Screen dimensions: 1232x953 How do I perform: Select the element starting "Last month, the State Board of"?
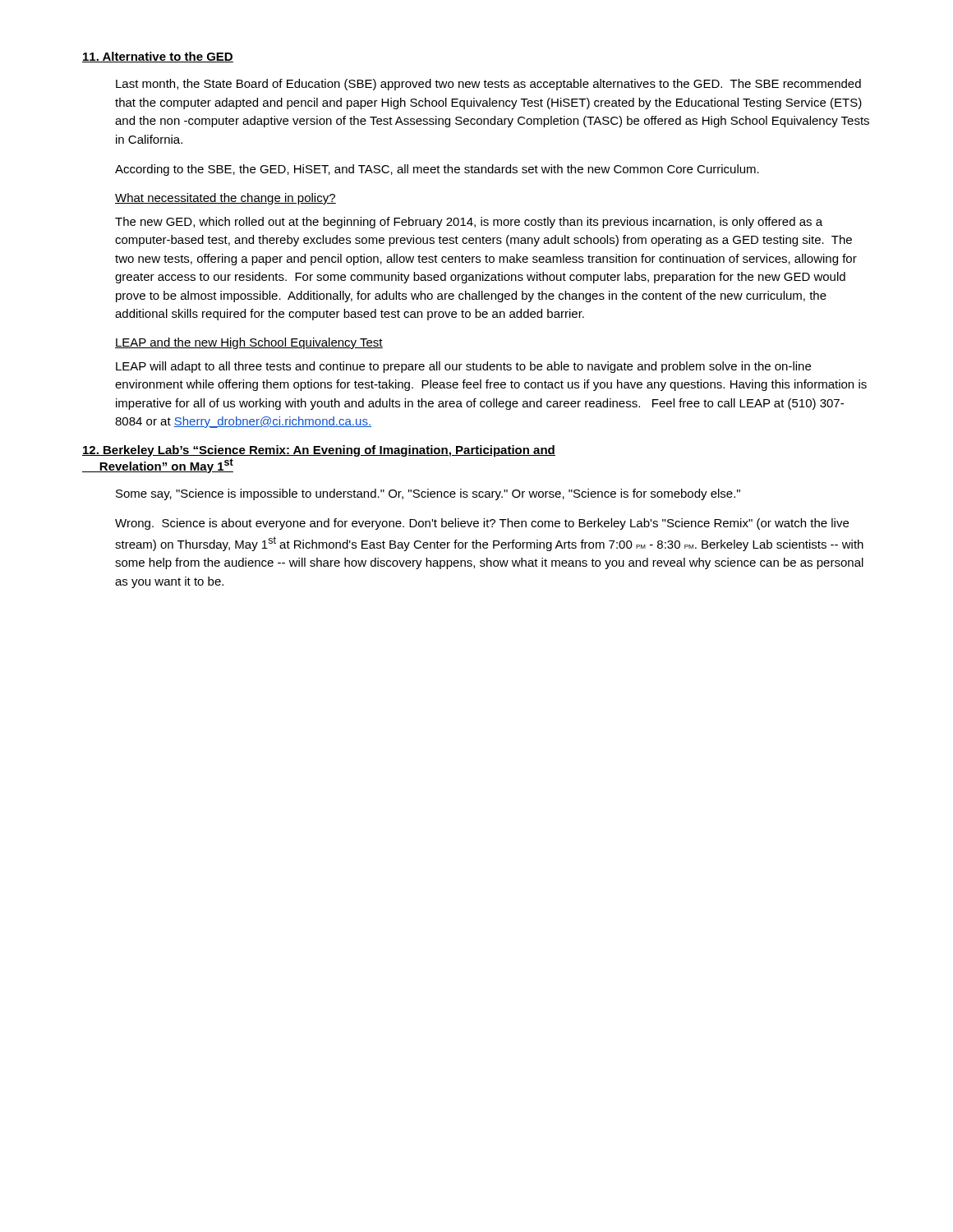point(492,111)
